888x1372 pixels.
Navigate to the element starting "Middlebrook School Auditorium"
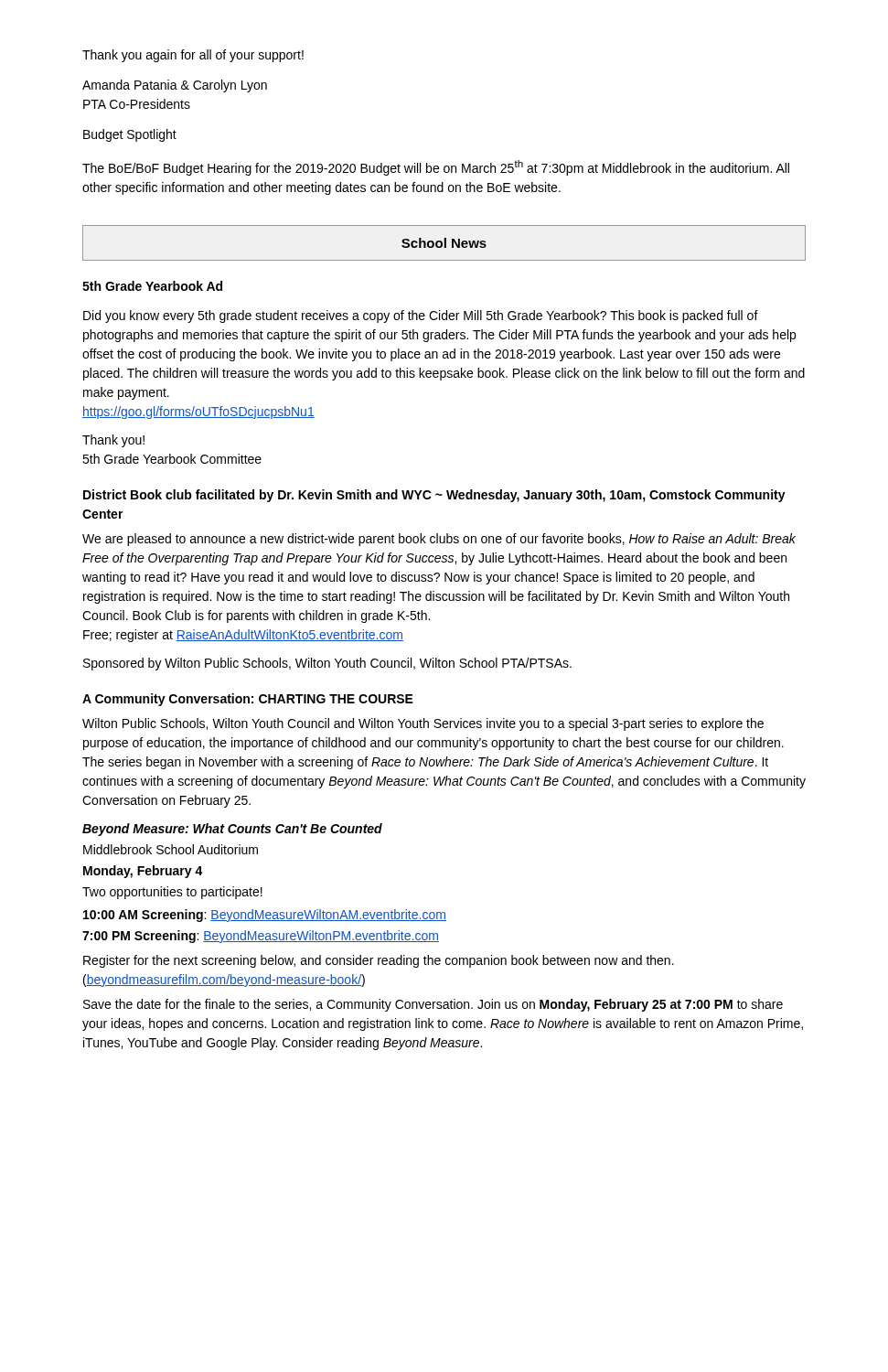tap(171, 849)
